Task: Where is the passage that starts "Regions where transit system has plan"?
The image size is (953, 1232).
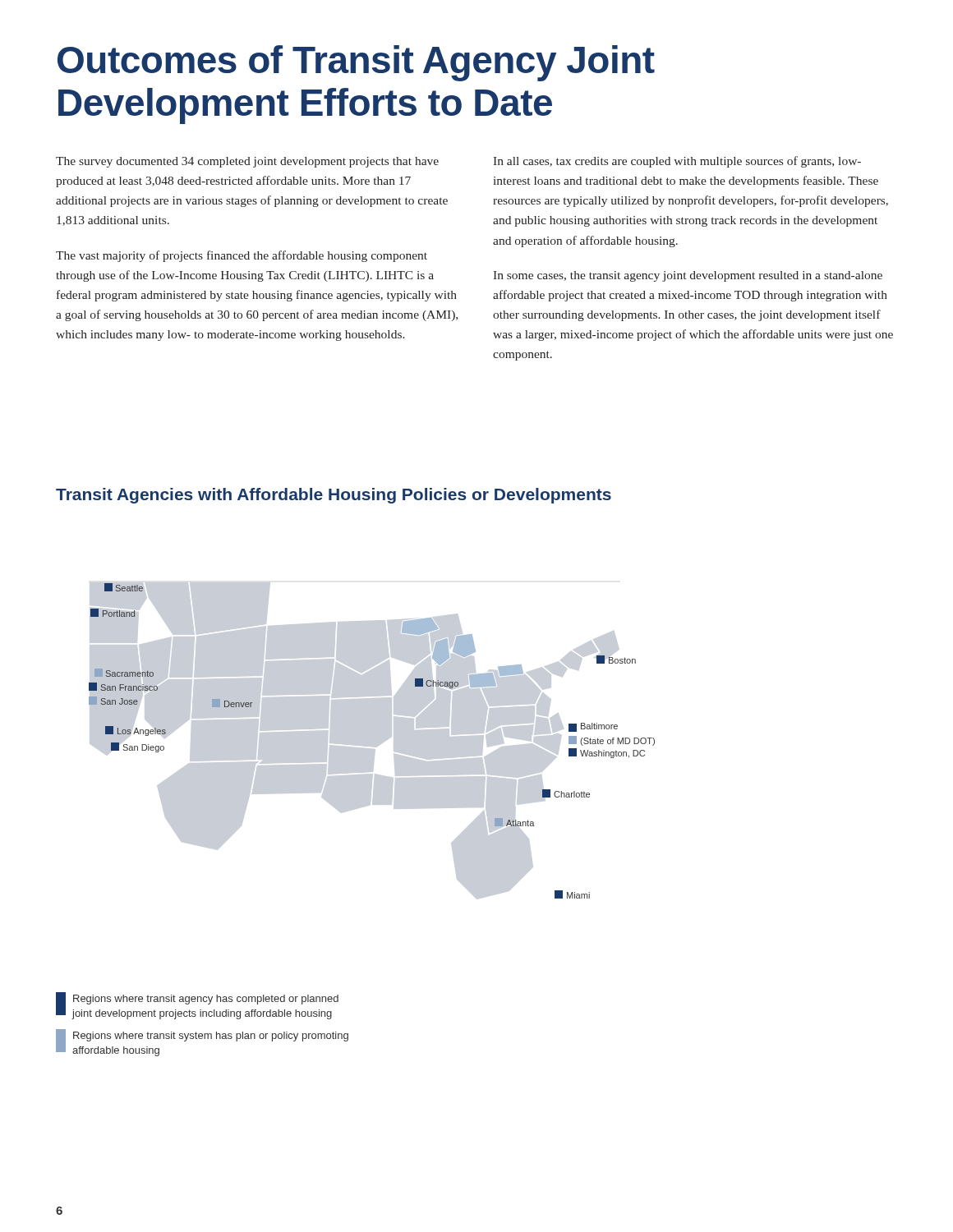Action: 202,1043
